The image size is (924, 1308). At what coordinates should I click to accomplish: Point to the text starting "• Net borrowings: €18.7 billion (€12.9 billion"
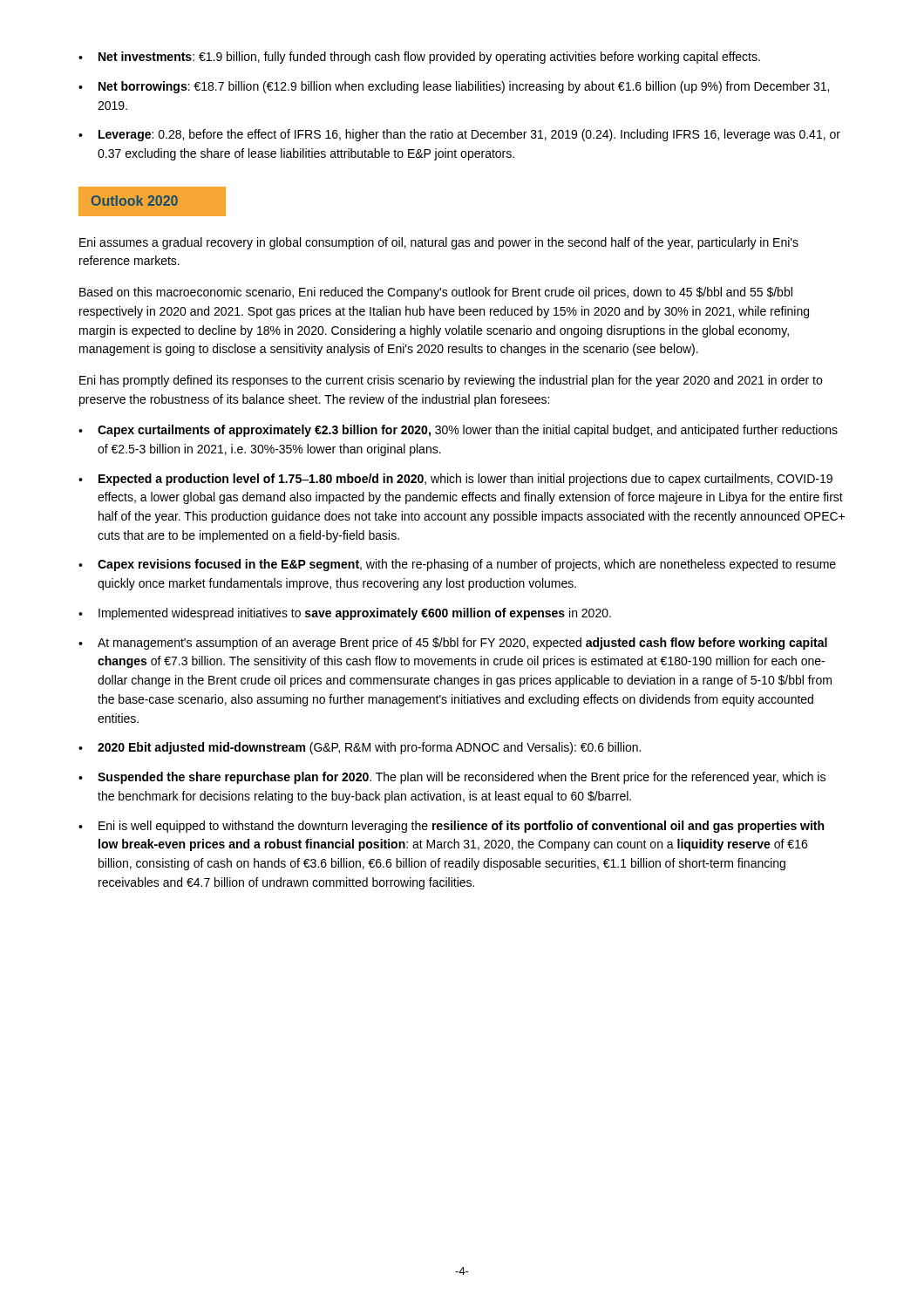[462, 96]
